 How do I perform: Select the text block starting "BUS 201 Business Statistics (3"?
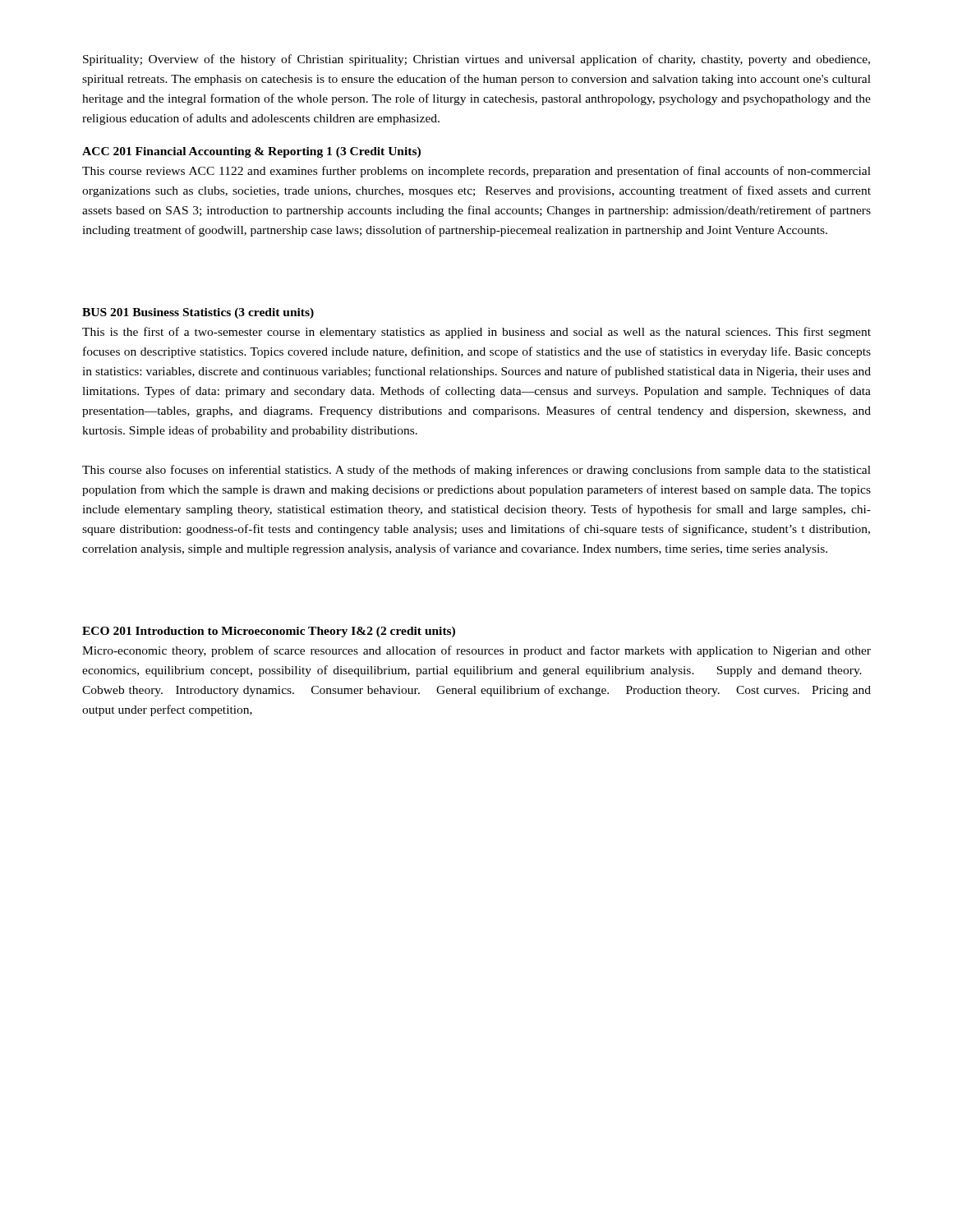tap(198, 313)
